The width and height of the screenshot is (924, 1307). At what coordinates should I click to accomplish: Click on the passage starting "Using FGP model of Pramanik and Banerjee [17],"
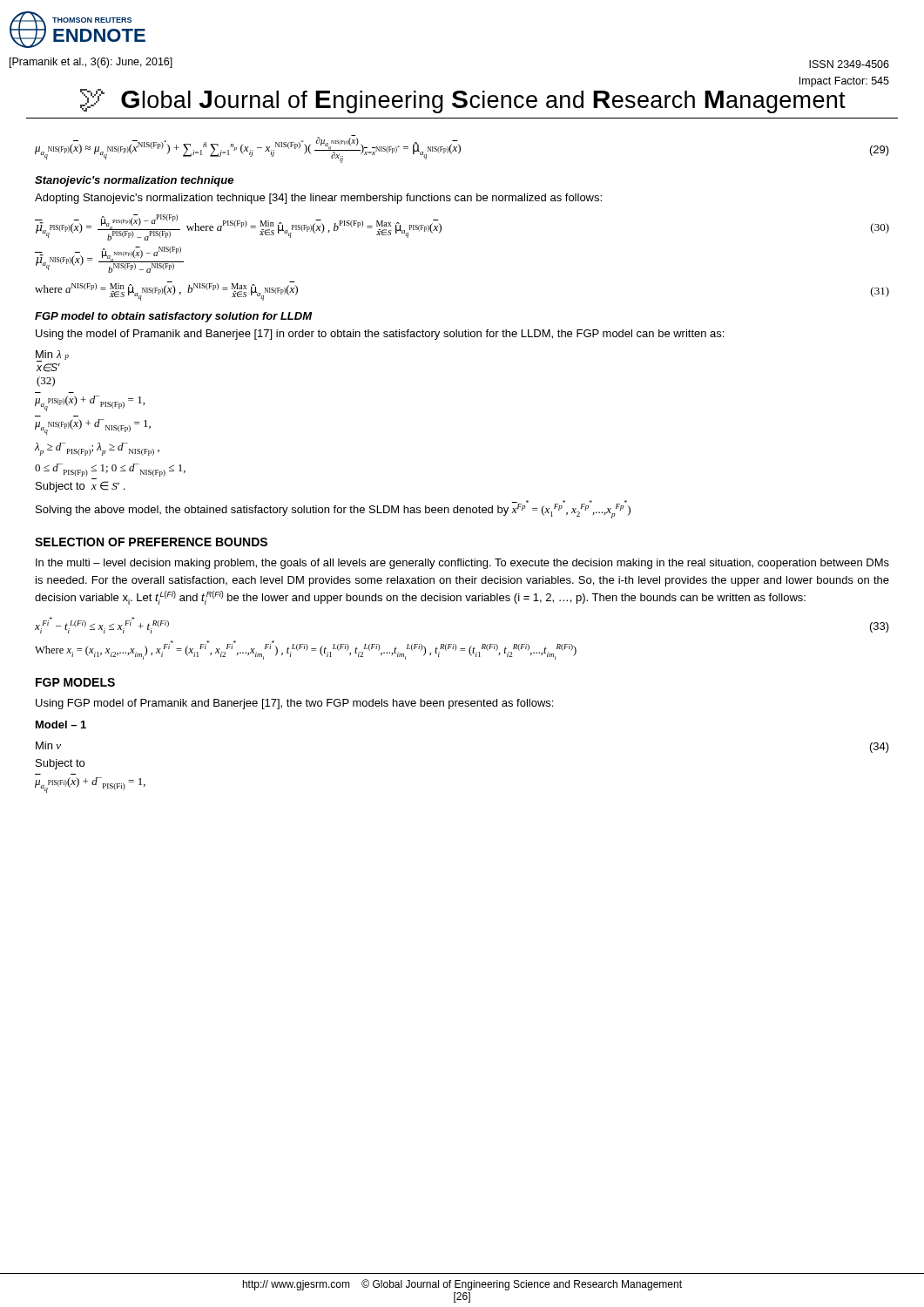click(x=295, y=703)
